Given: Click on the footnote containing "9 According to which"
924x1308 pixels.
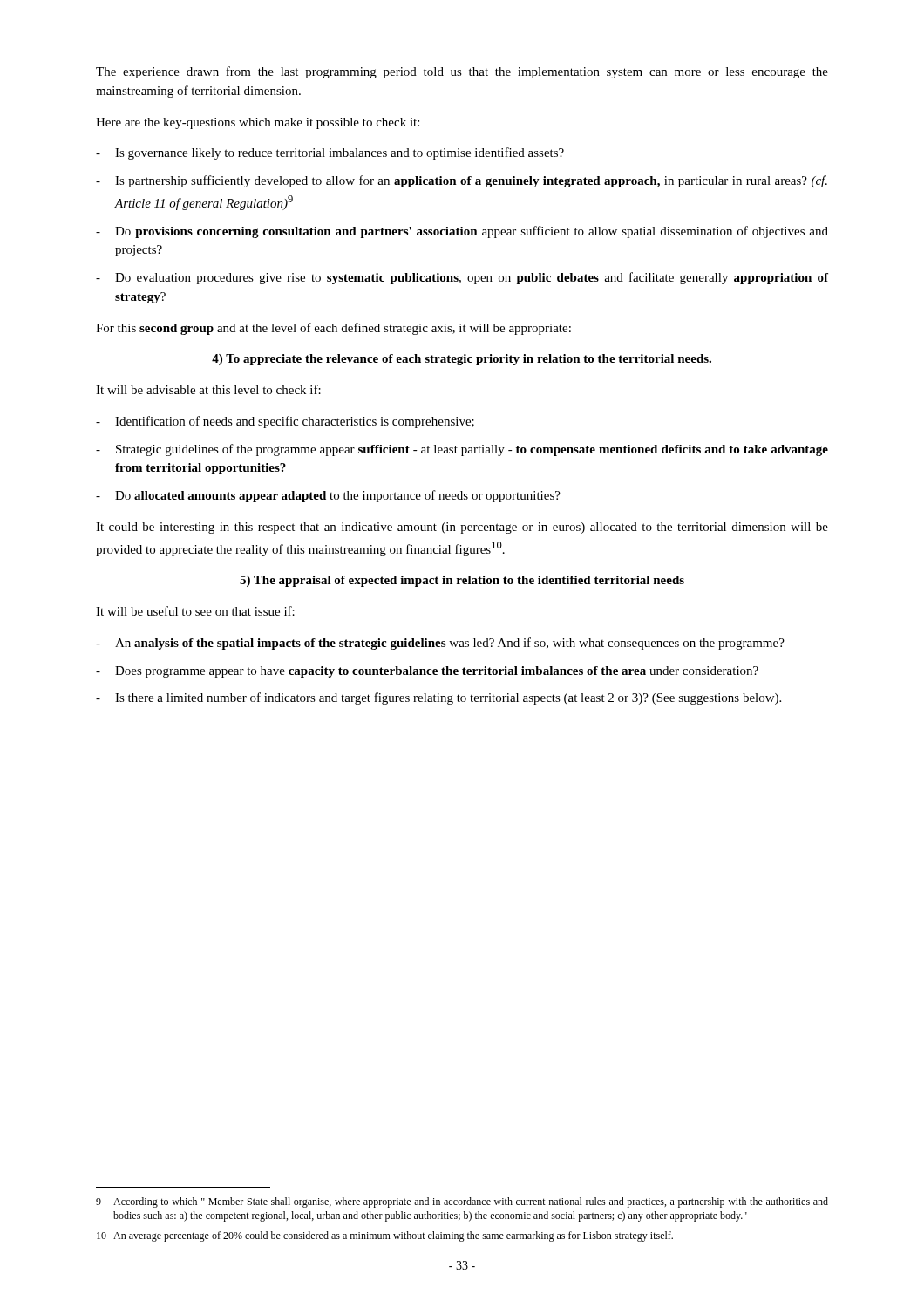Looking at the screenshot, I should tap(462, 1219).
